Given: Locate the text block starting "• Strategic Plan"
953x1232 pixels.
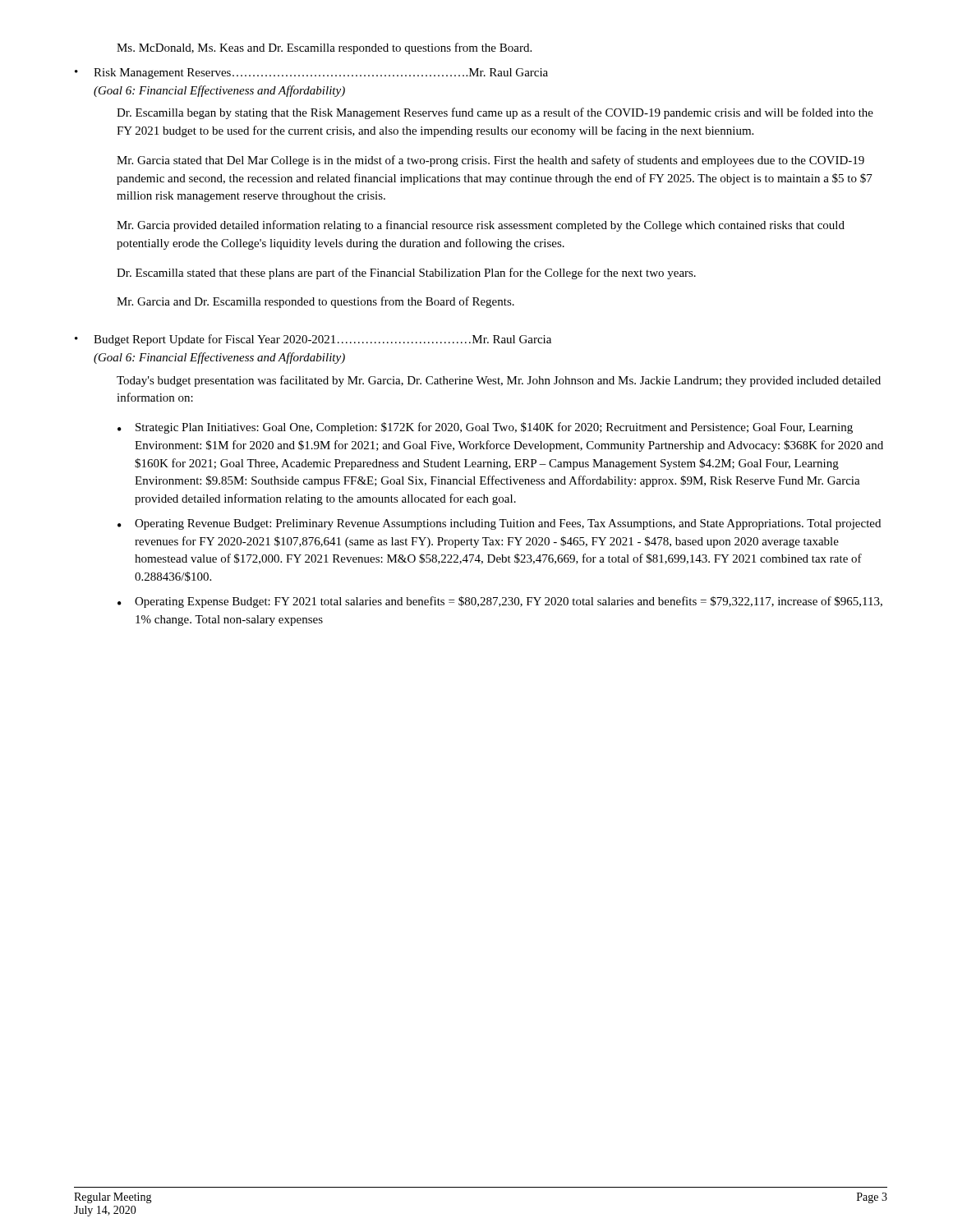Looking at the screenshot, I should pyautogui.click(x=502, y=464).
